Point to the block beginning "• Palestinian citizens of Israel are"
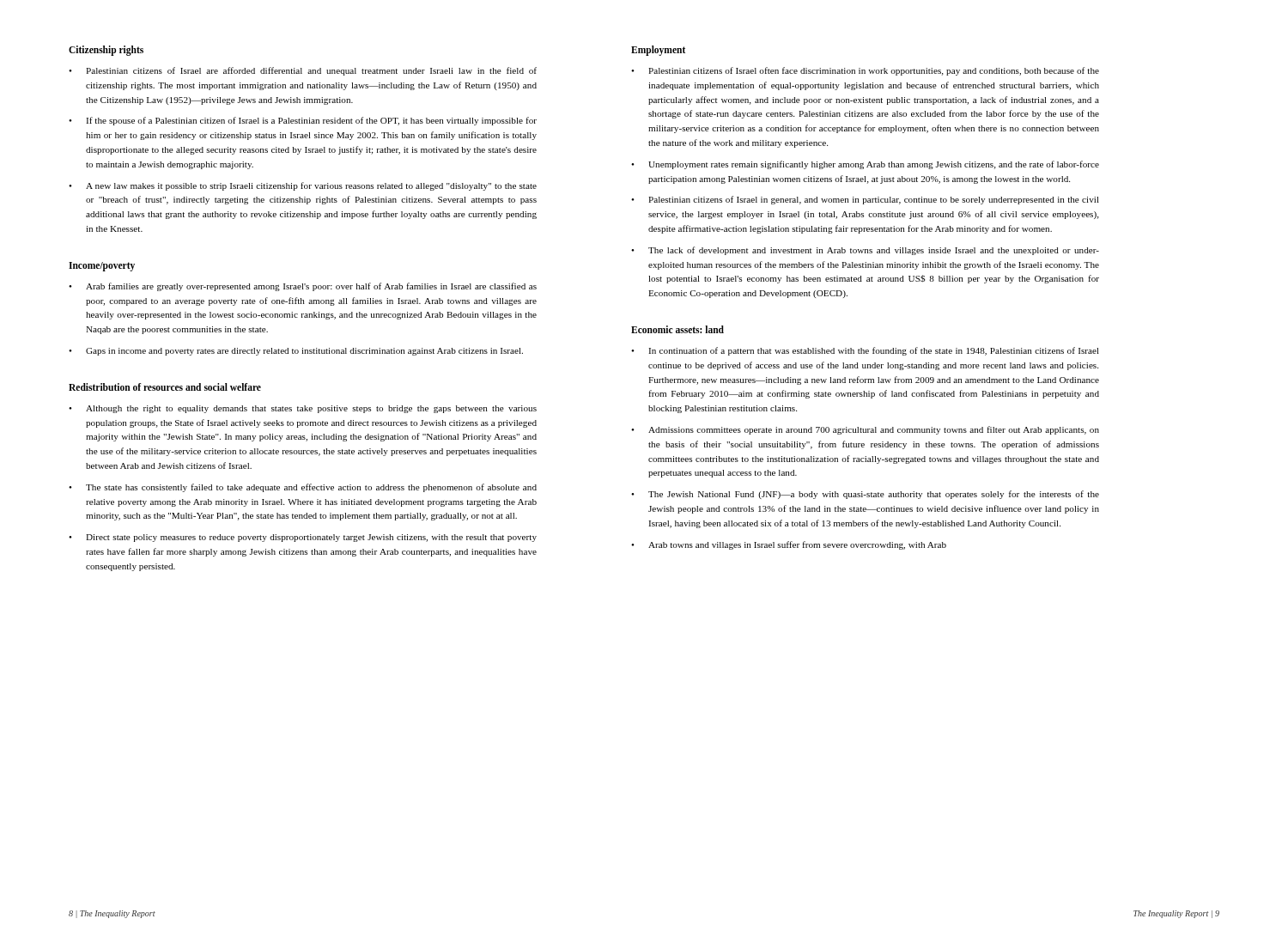Image resolution: width=1288 pixels, height=937 pixels. tap(303, 85)
